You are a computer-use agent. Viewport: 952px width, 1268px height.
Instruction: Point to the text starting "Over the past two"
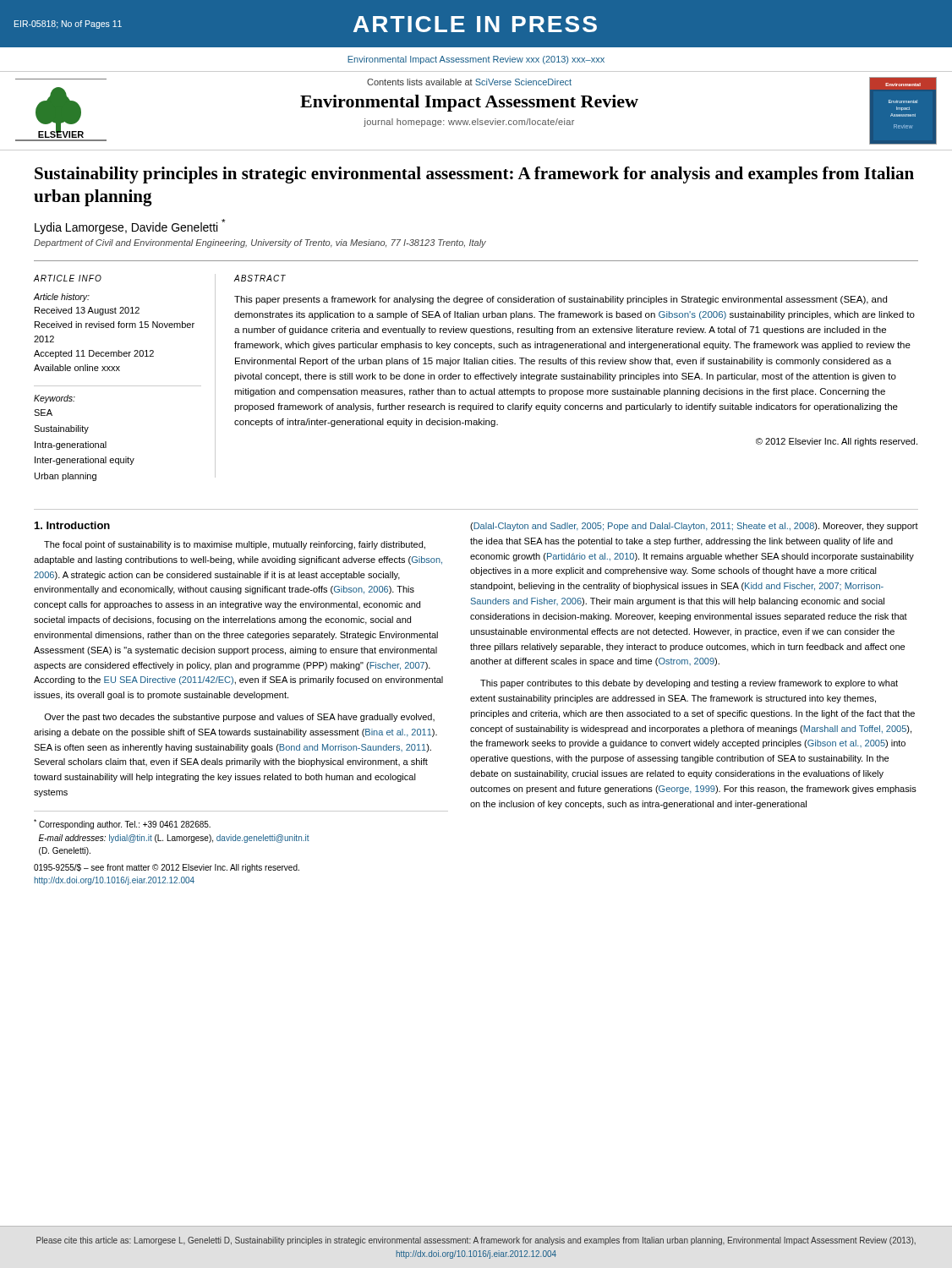236,754
